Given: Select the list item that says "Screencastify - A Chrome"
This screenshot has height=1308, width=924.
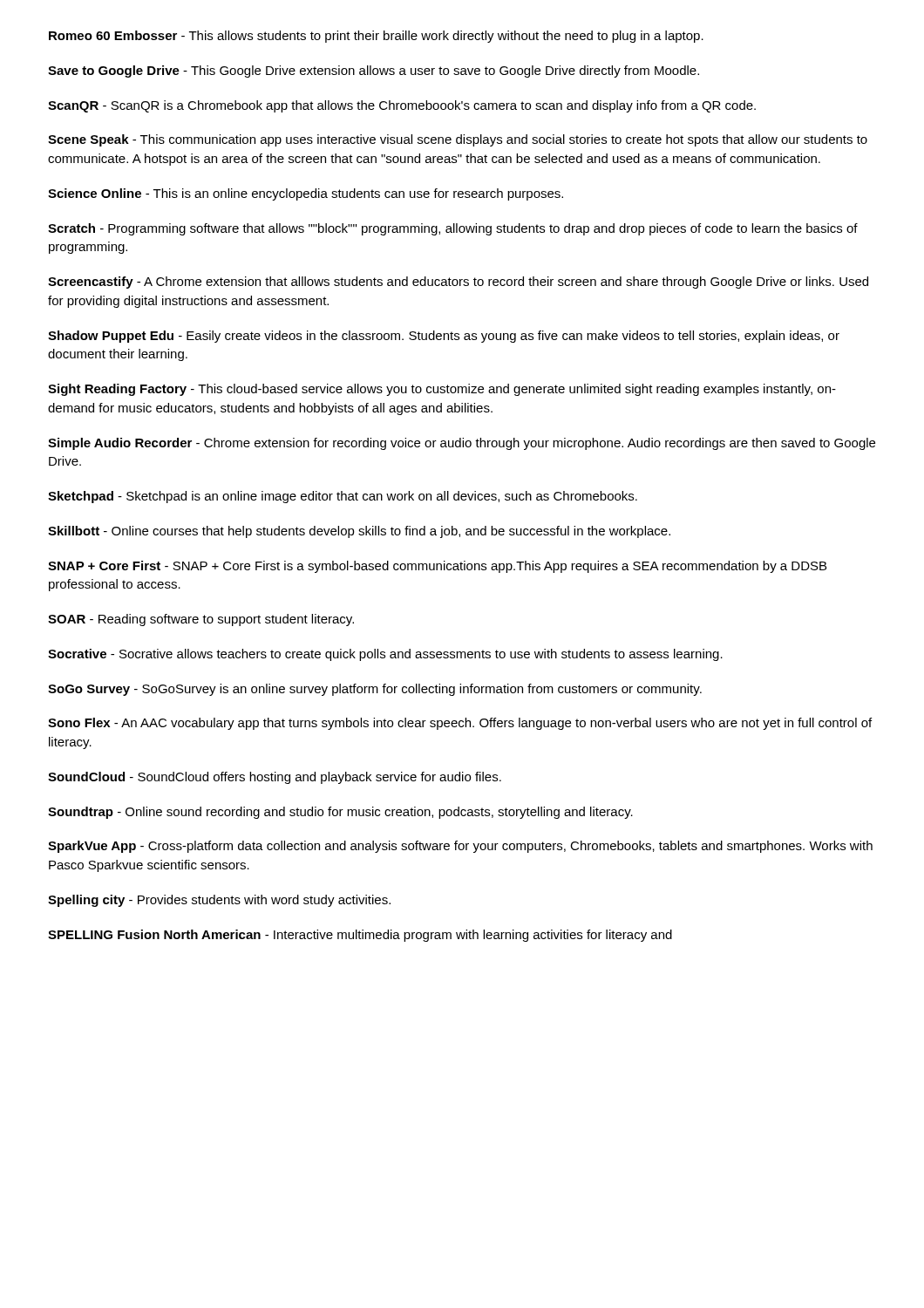Looking at the screenshot, I should 459,291.
